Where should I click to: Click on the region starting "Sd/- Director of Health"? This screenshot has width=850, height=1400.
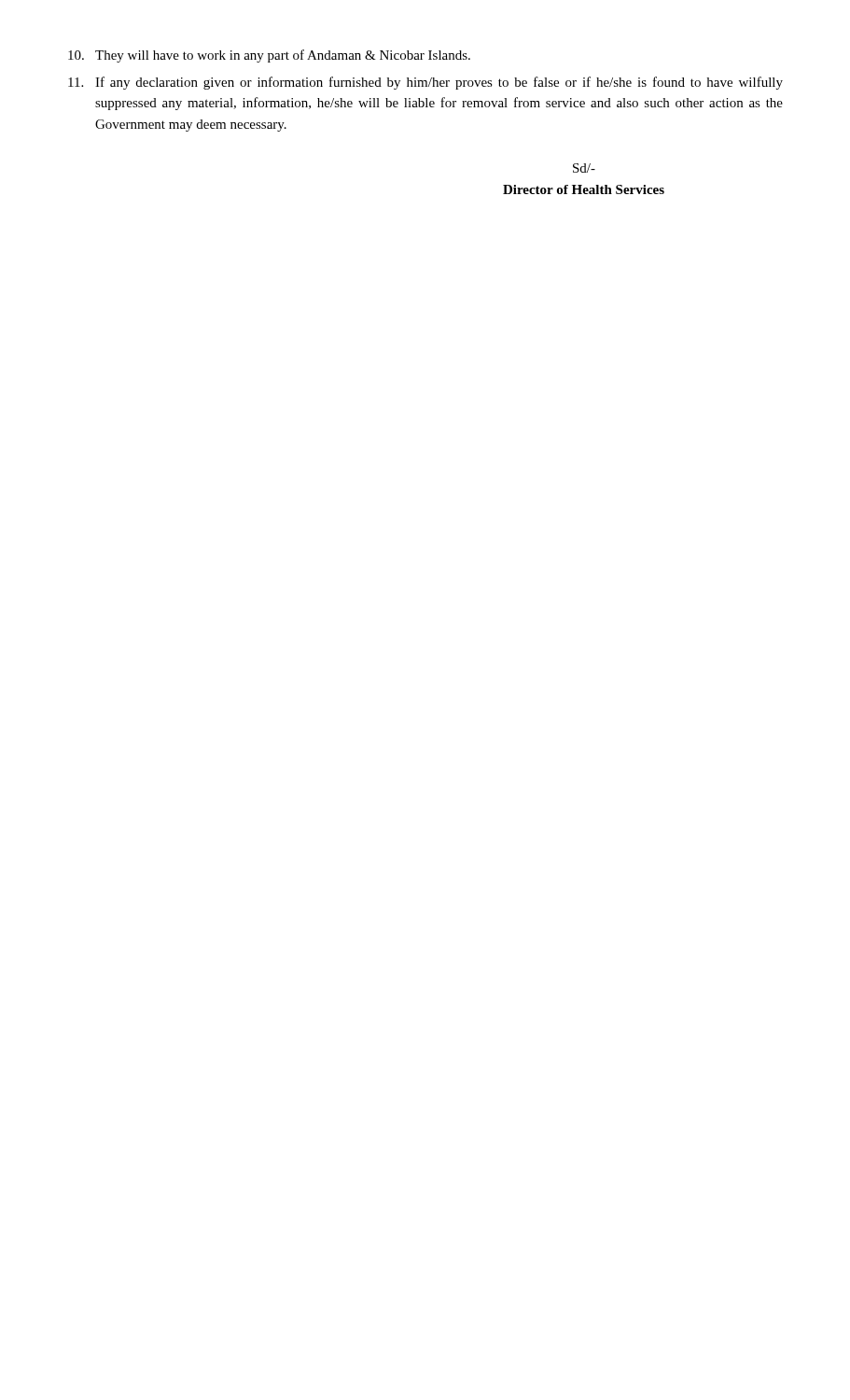(x=584, y=178)
